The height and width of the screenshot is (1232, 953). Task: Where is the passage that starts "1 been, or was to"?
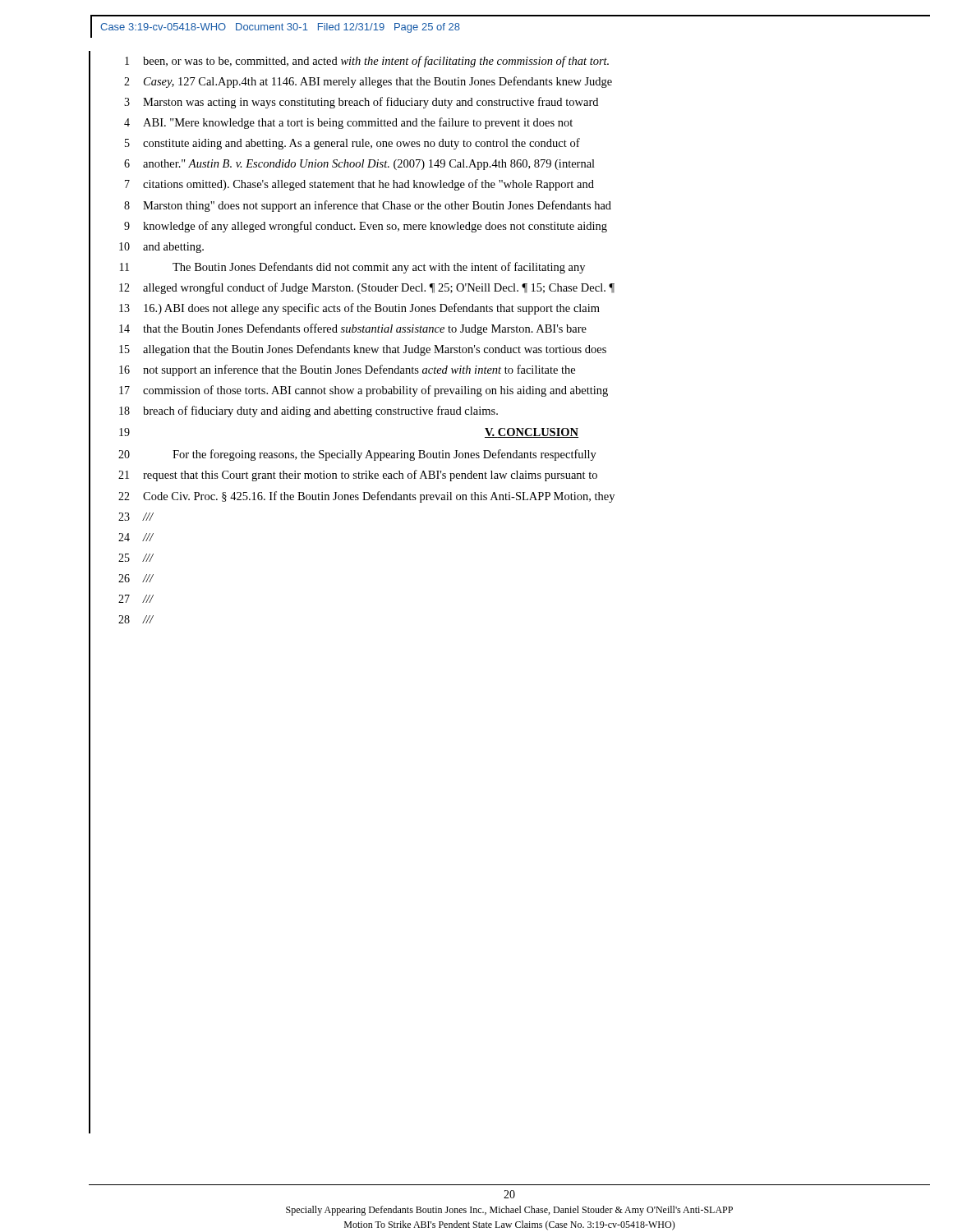[x=513, y=61]
